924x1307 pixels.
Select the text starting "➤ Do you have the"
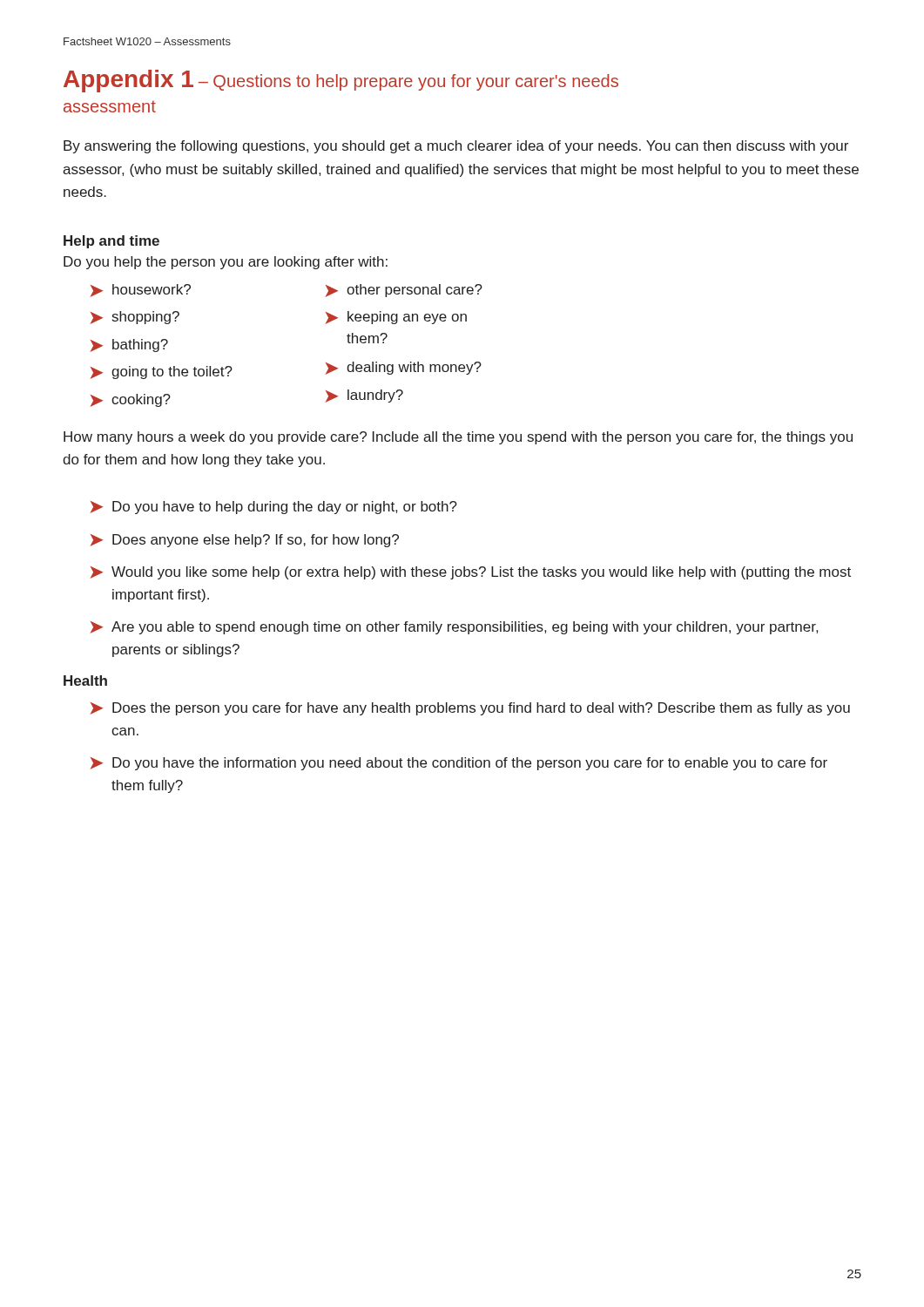point(475,775)
